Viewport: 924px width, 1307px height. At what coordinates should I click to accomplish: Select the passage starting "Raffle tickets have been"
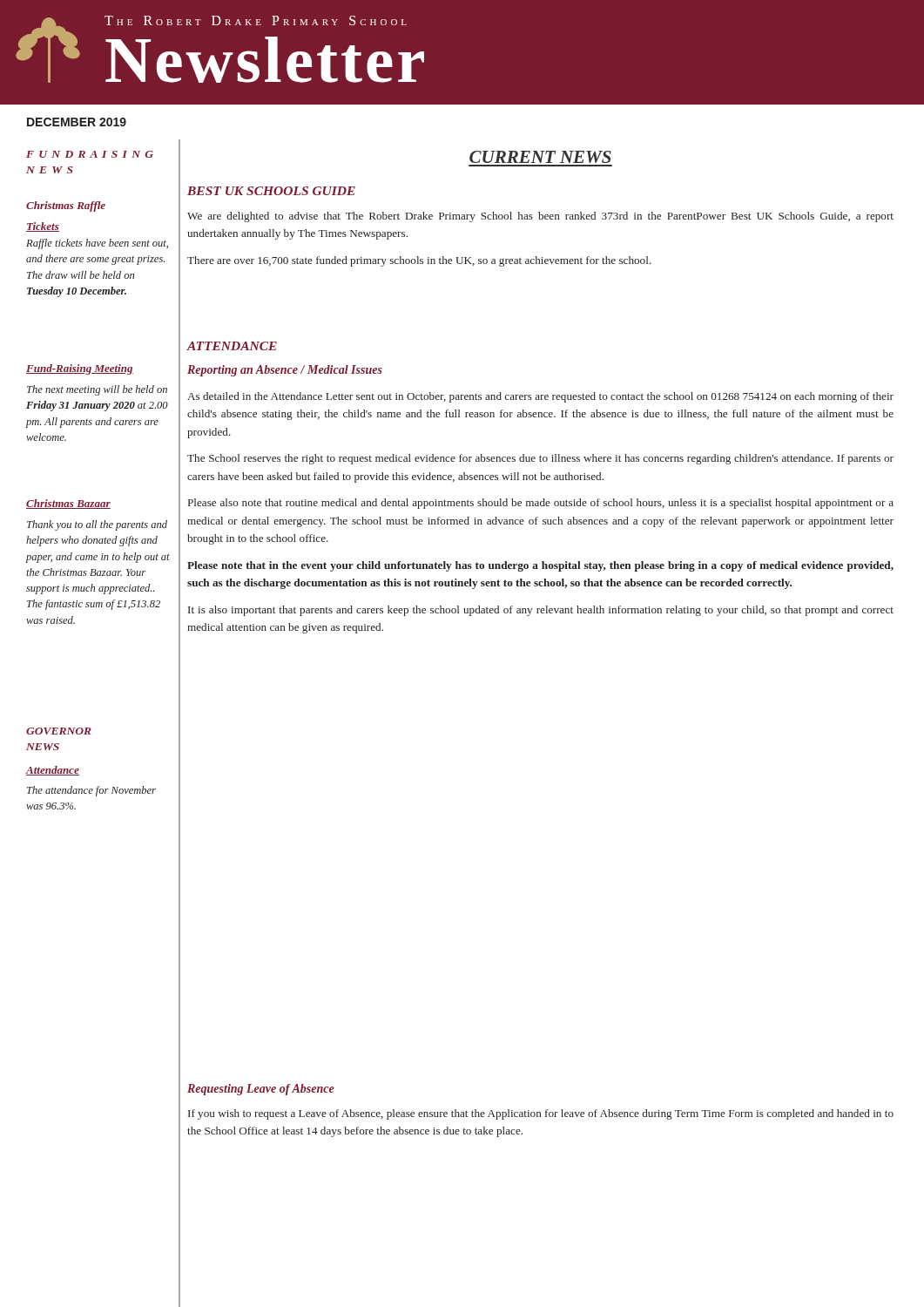click(x=100, y=267)
